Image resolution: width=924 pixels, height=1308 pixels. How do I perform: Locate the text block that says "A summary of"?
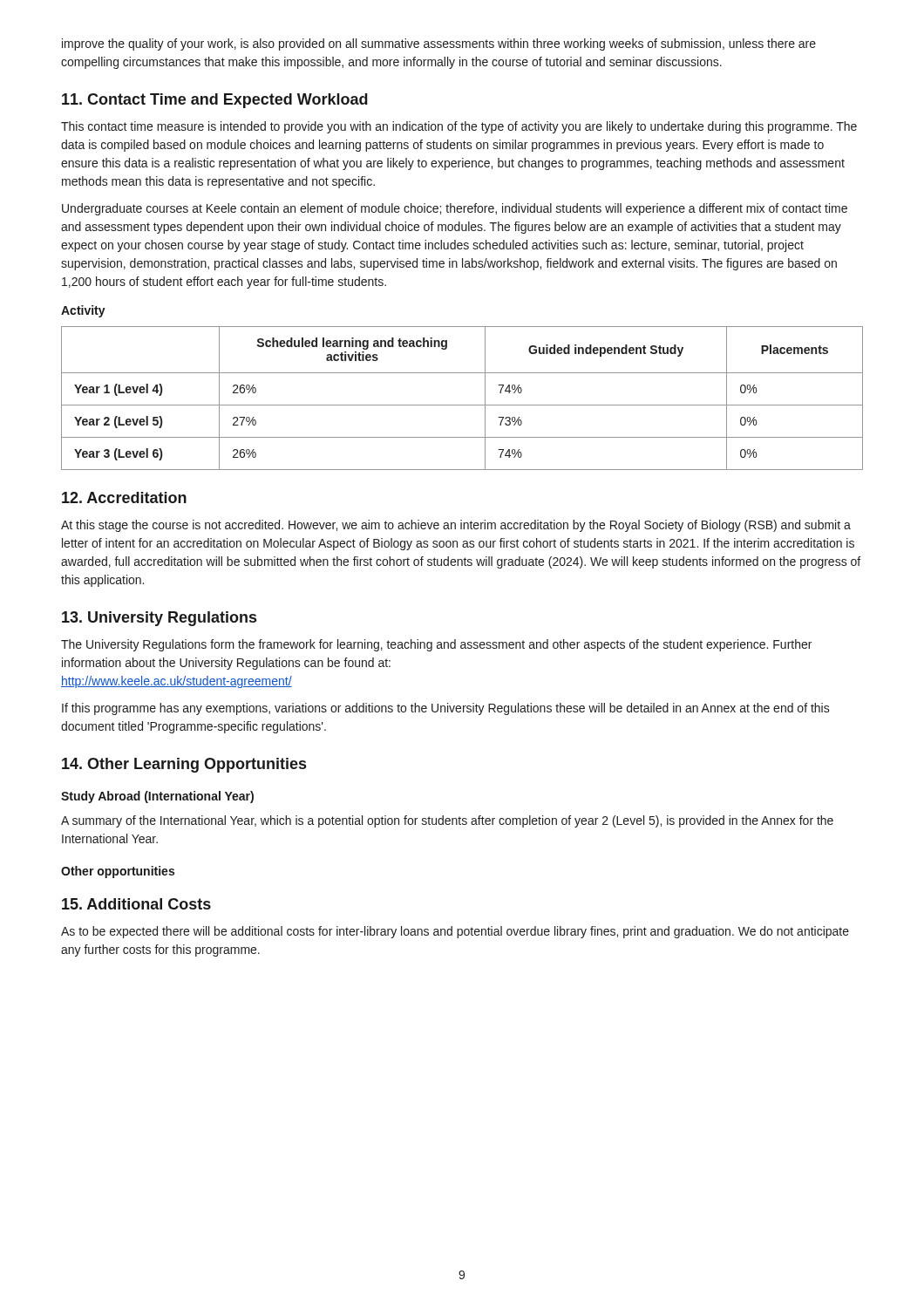coord(447,830)
